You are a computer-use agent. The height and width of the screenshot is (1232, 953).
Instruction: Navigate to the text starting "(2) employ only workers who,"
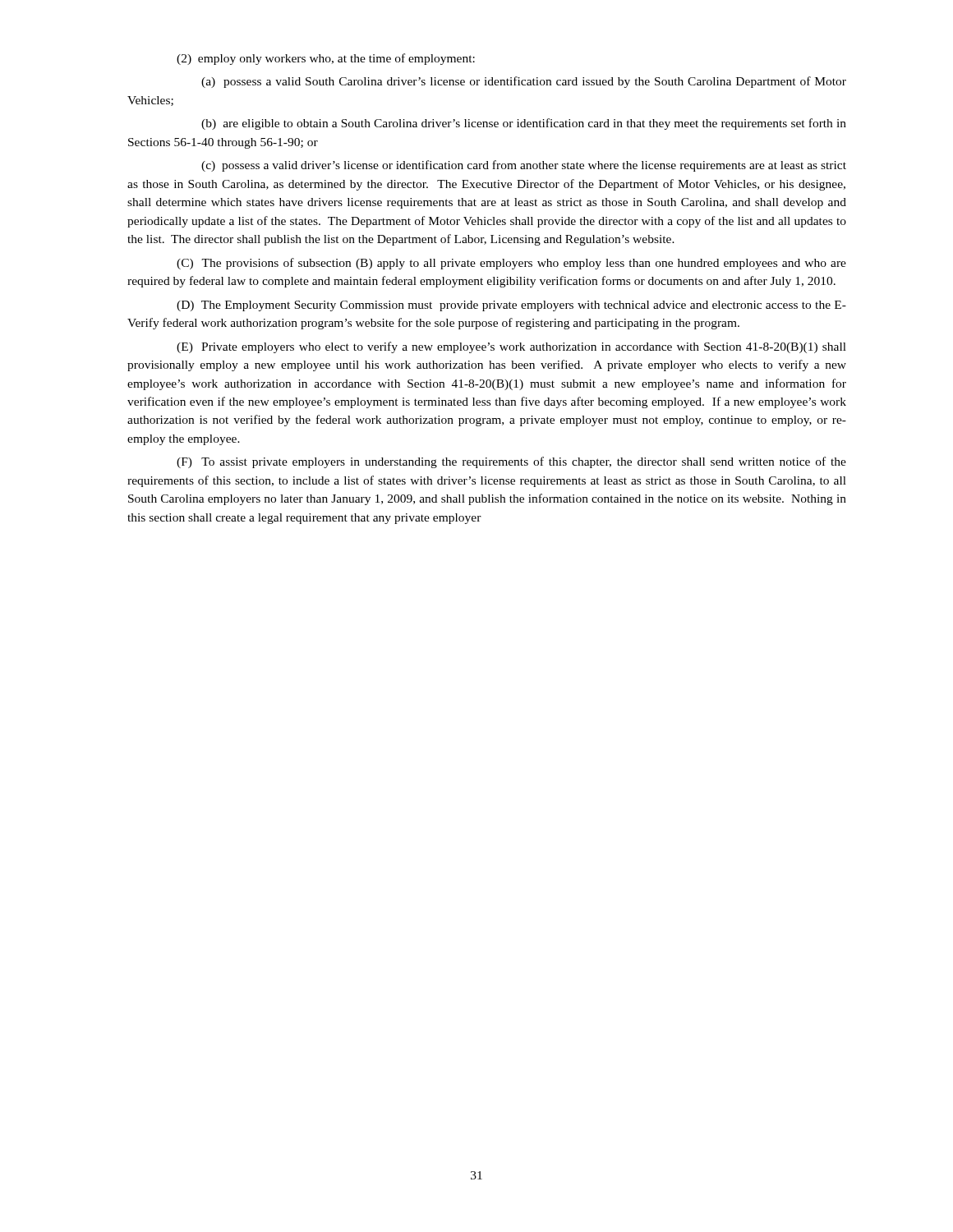click(326, 59)
